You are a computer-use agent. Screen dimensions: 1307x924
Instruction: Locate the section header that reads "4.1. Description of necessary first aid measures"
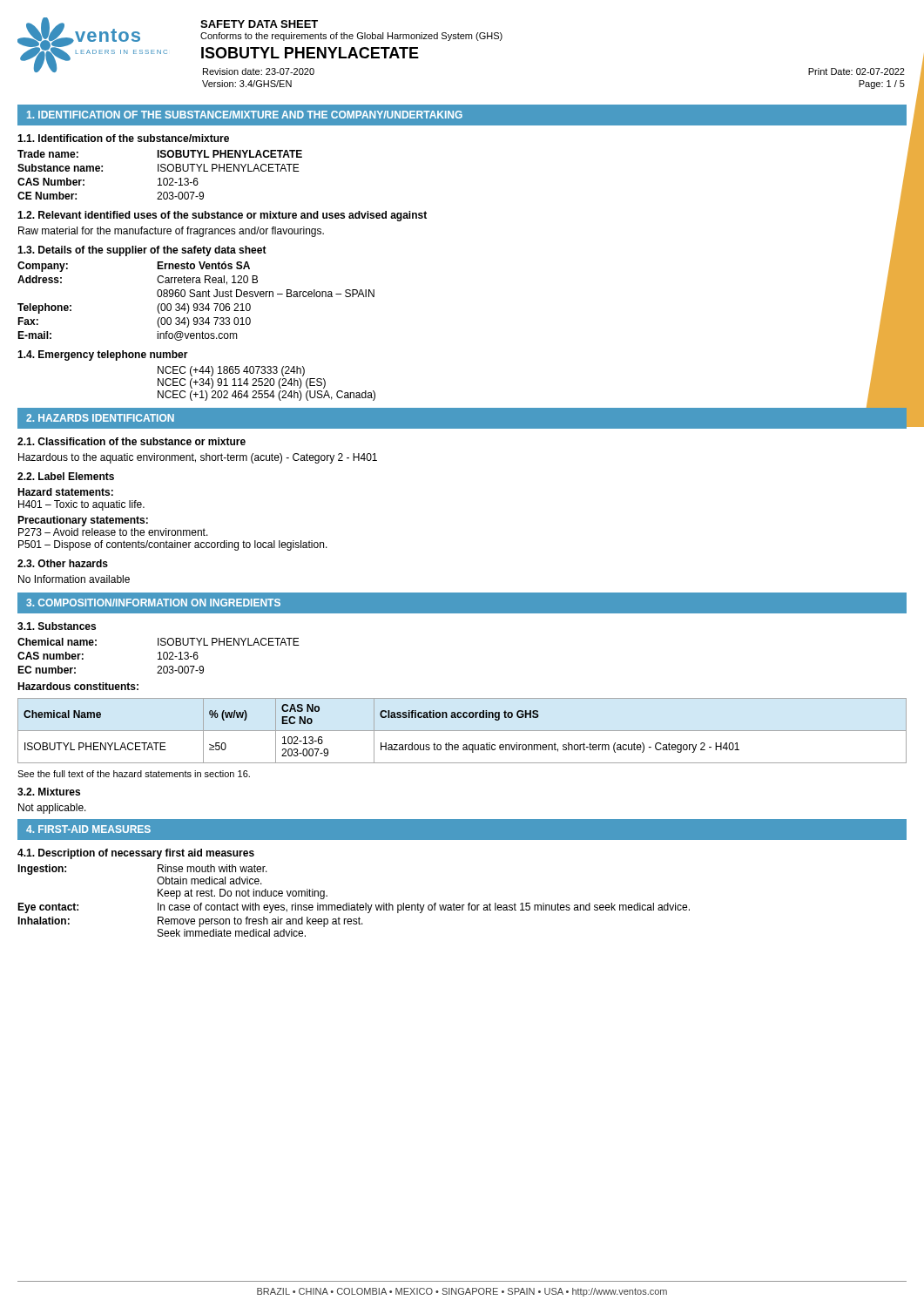(x=136, y=853)
